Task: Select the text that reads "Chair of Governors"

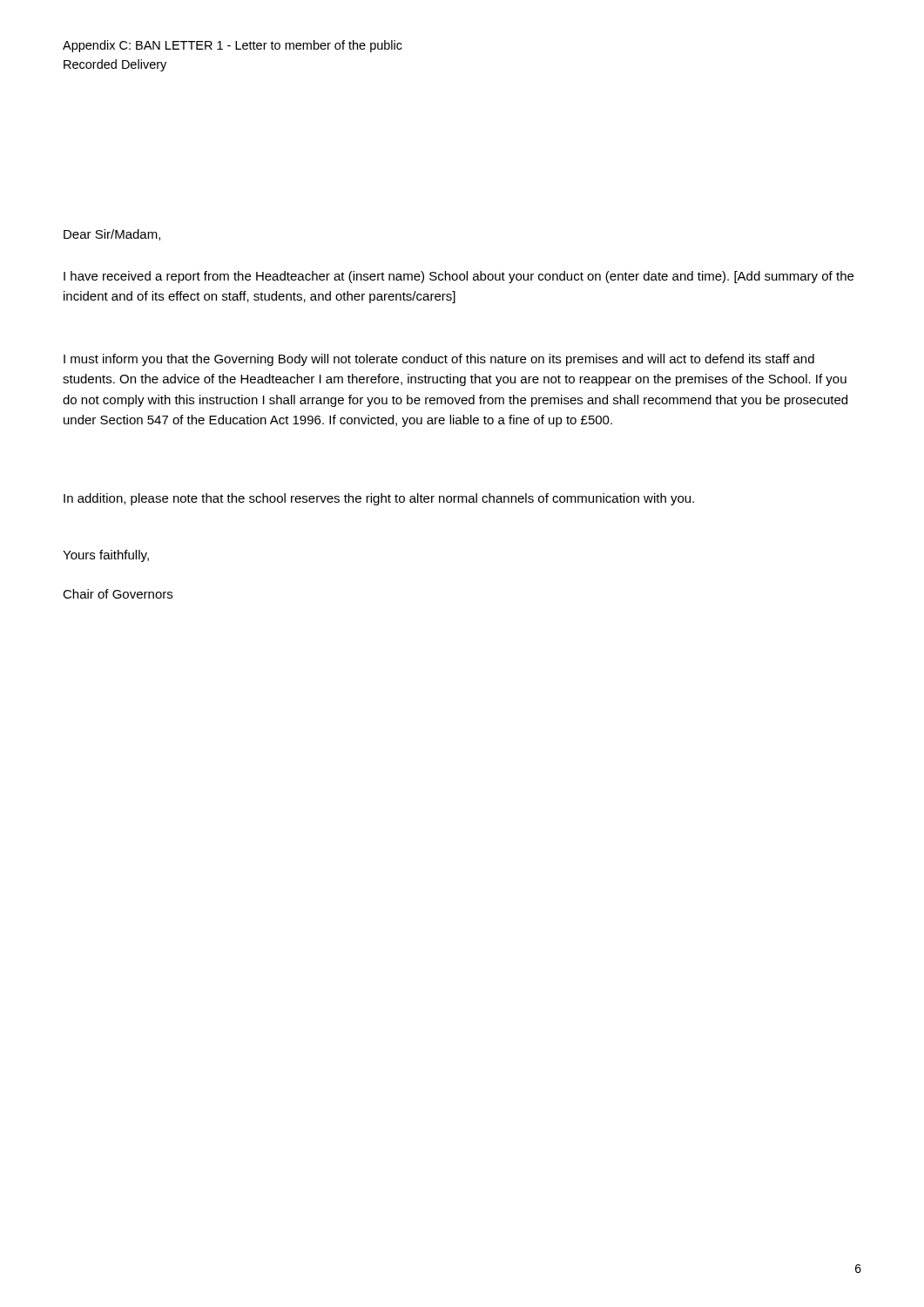Action: [x=118, y=594]
